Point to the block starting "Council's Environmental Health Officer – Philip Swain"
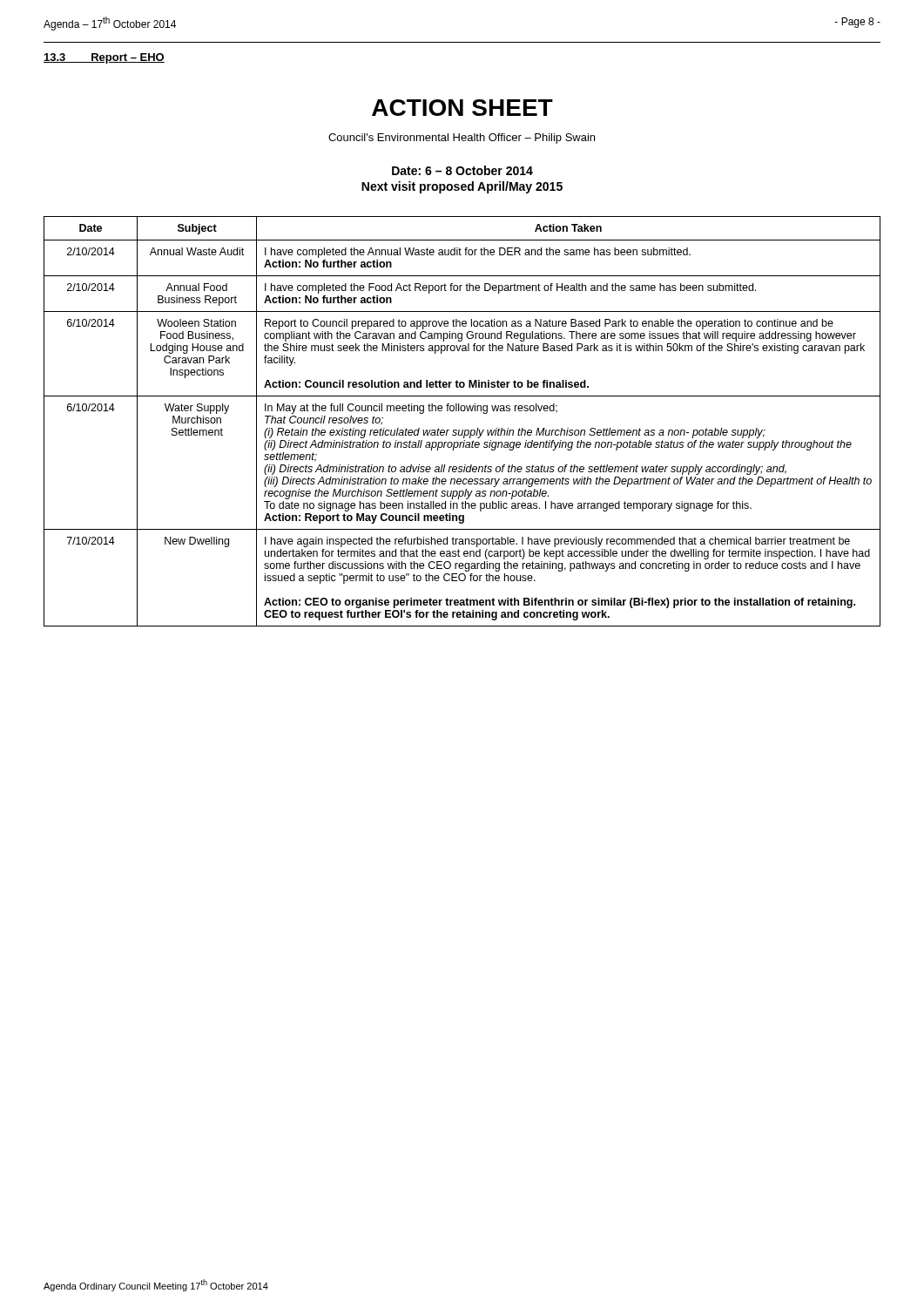 coord(462,137)
